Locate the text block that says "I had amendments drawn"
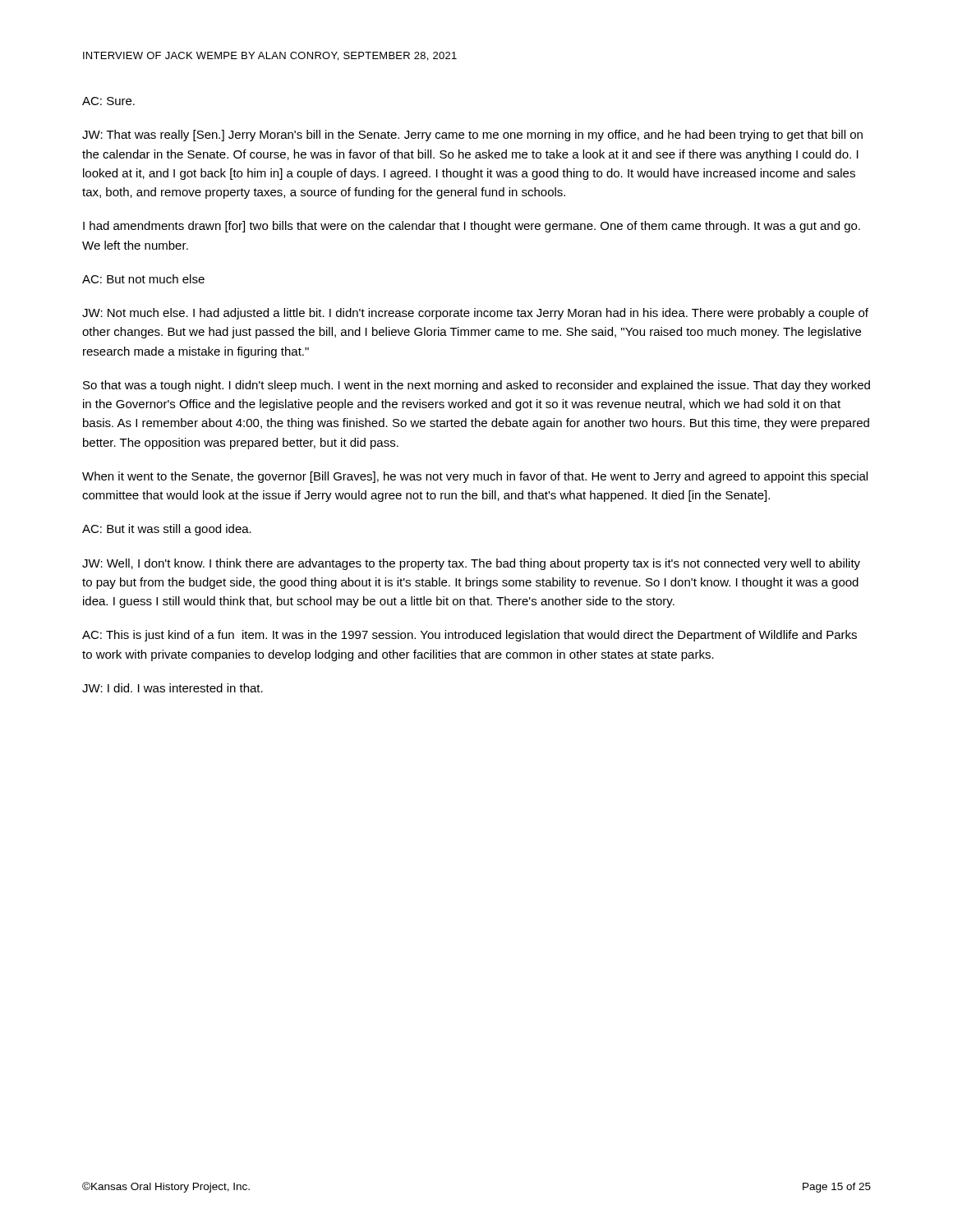Image resolution: width=953 pixels, height=1232 pixels. [472, 235]
